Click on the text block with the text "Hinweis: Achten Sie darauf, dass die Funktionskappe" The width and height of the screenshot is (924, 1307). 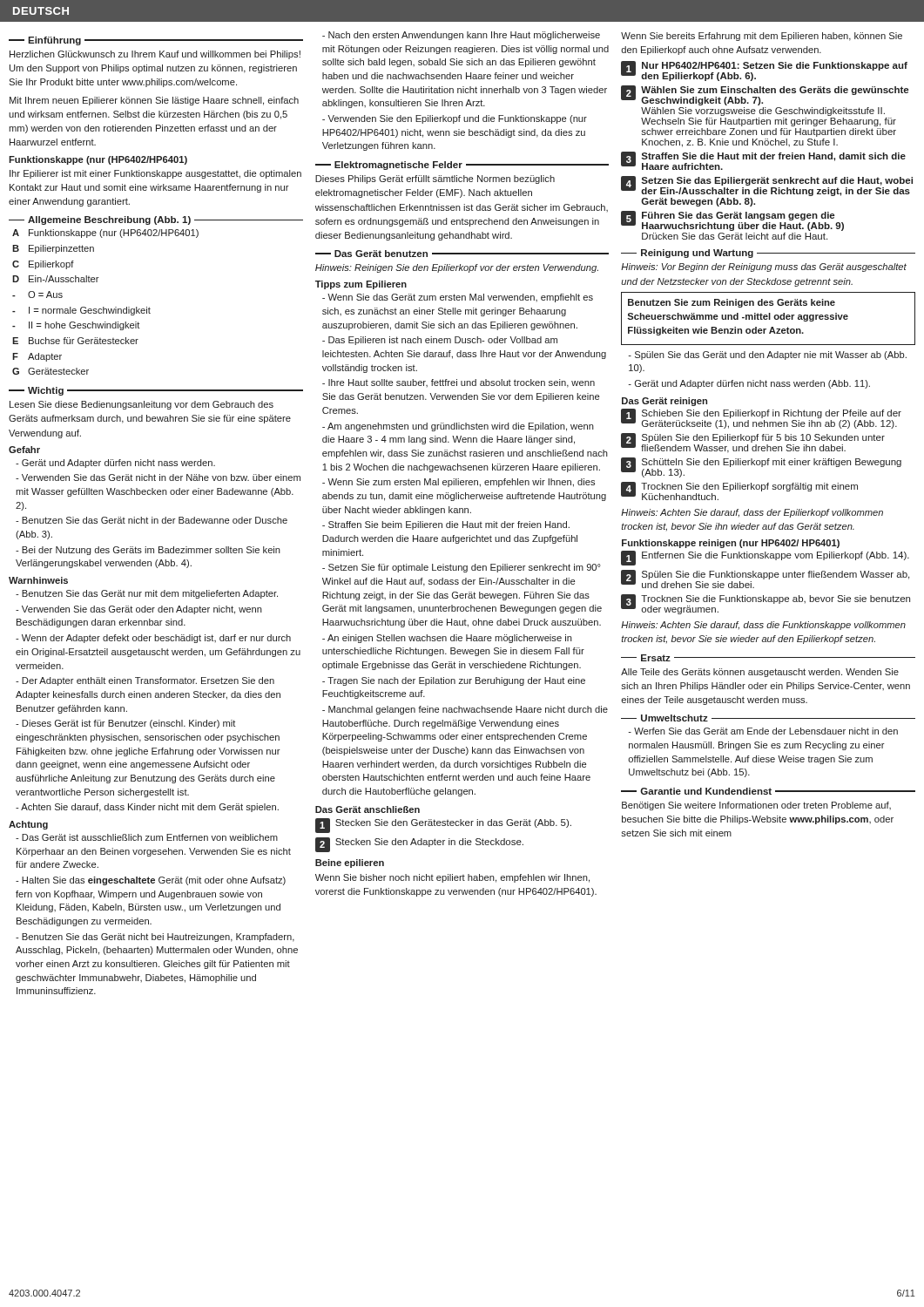point(768,632)
